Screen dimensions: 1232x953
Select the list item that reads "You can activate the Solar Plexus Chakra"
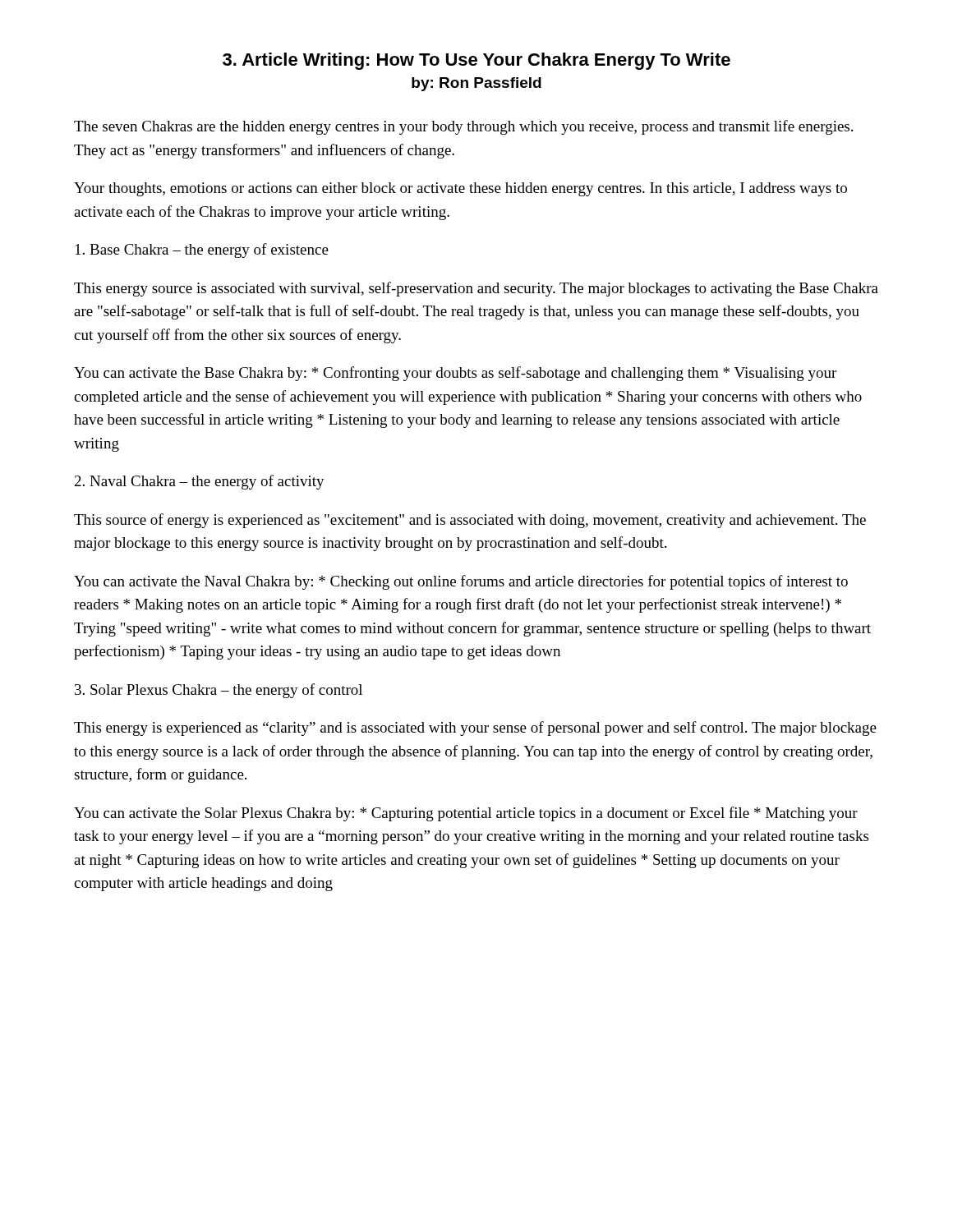(x=471, y=847)
